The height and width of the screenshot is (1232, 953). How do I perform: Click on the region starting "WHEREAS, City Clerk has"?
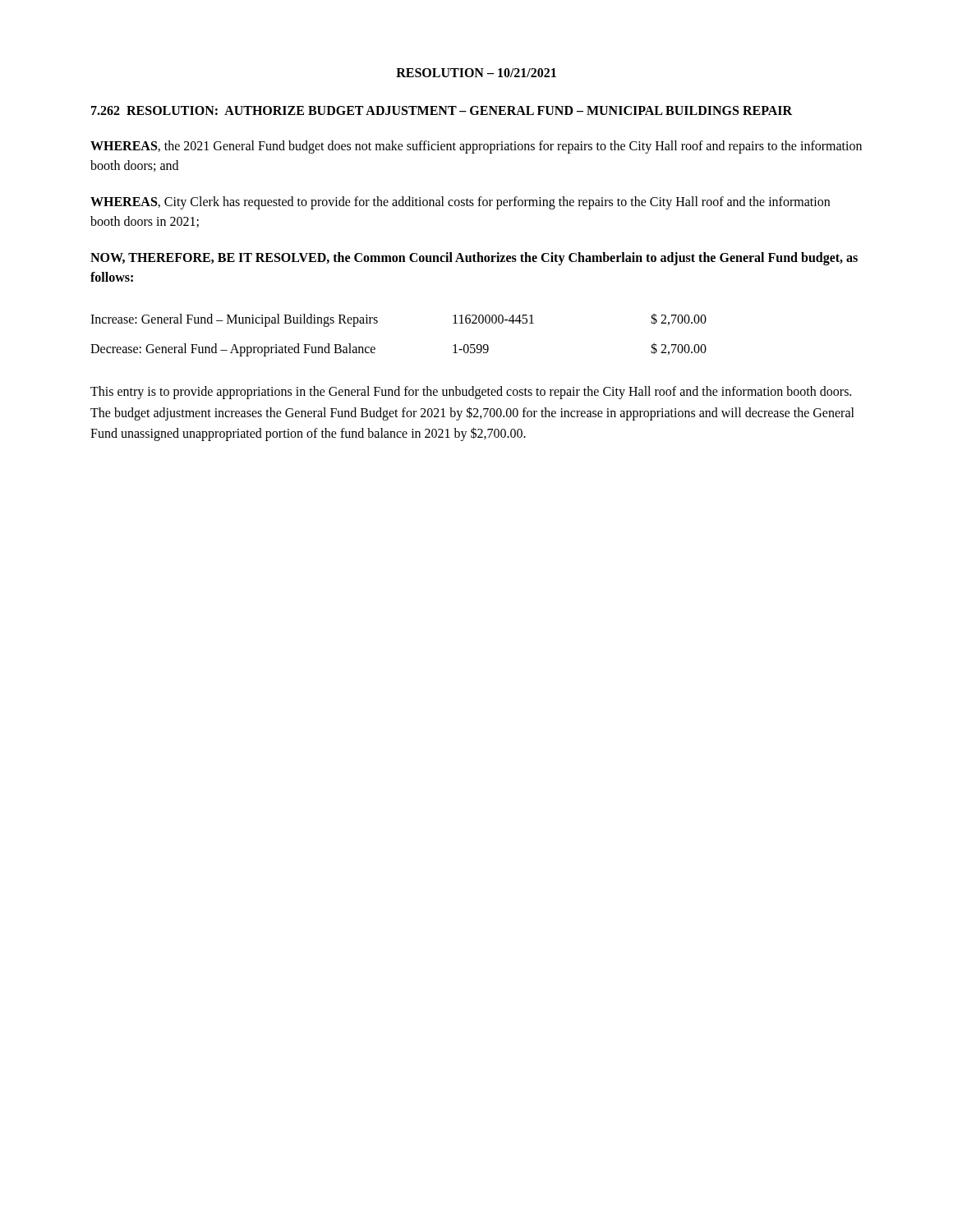coord(460,211)
